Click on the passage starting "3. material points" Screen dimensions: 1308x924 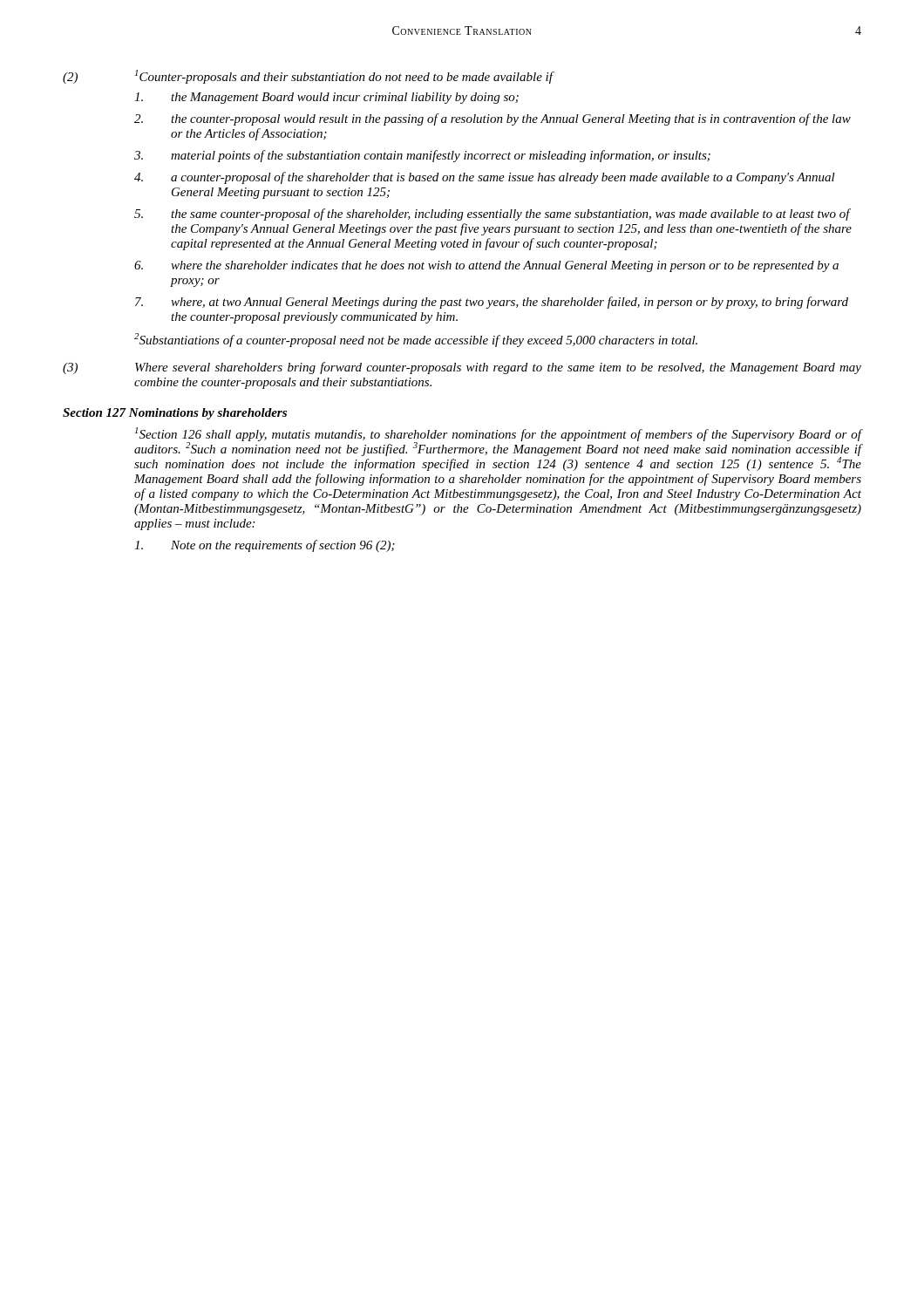498,156
